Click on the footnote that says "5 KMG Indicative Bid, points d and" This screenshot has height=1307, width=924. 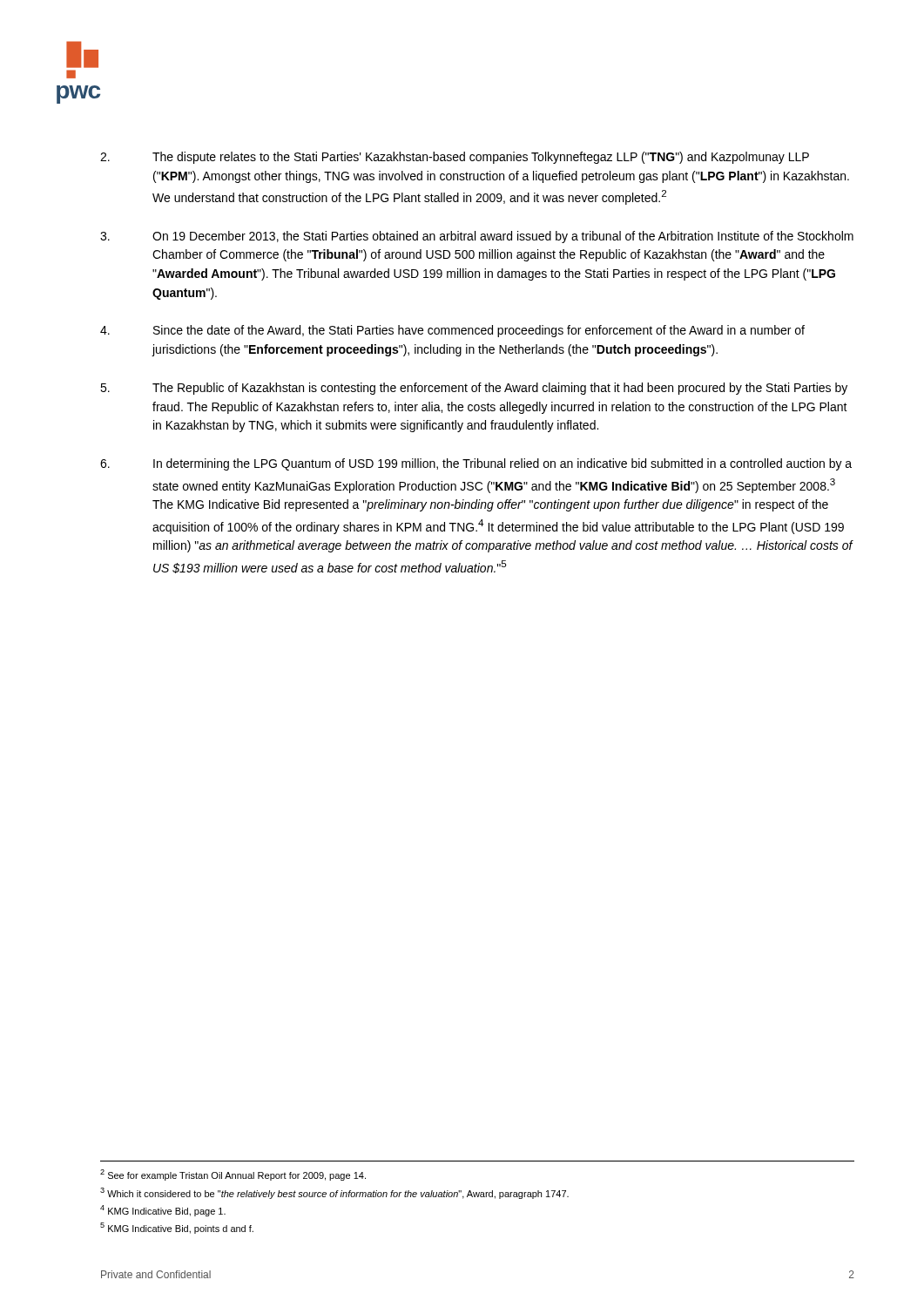(177, 1227)
